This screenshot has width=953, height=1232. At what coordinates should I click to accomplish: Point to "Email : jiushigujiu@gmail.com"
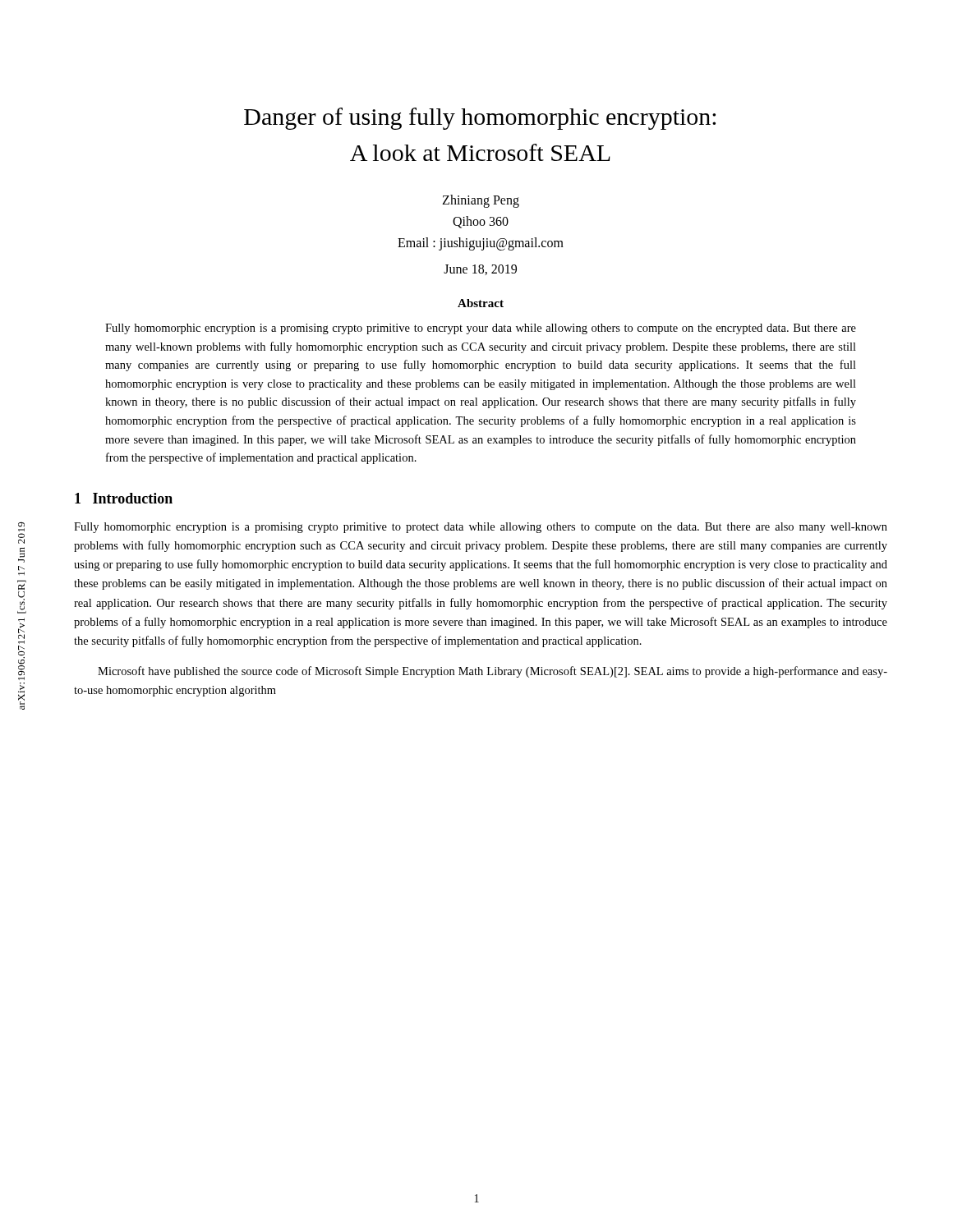481,243
